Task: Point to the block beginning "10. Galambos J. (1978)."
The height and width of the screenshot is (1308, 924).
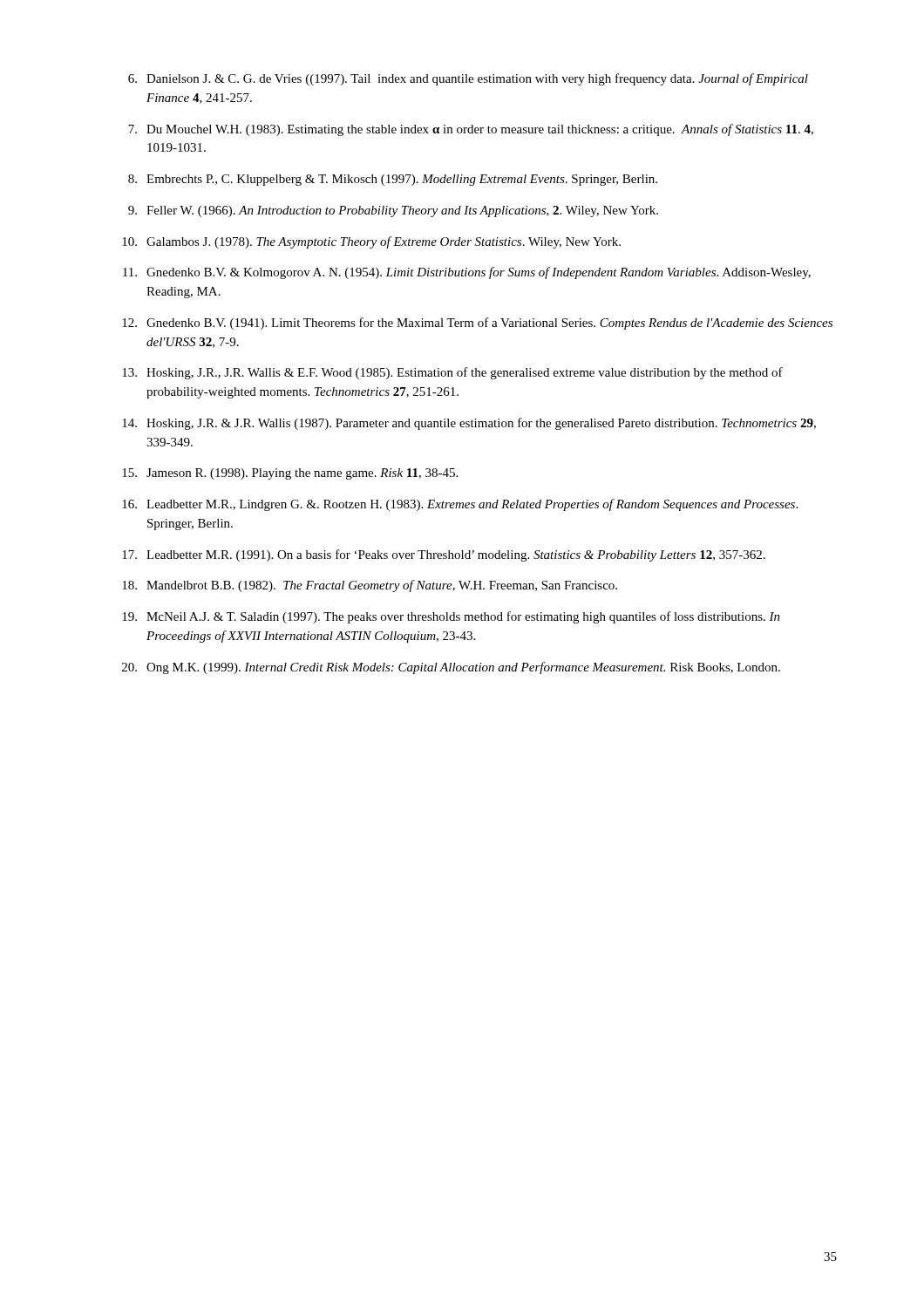Action: click(471, 242)
